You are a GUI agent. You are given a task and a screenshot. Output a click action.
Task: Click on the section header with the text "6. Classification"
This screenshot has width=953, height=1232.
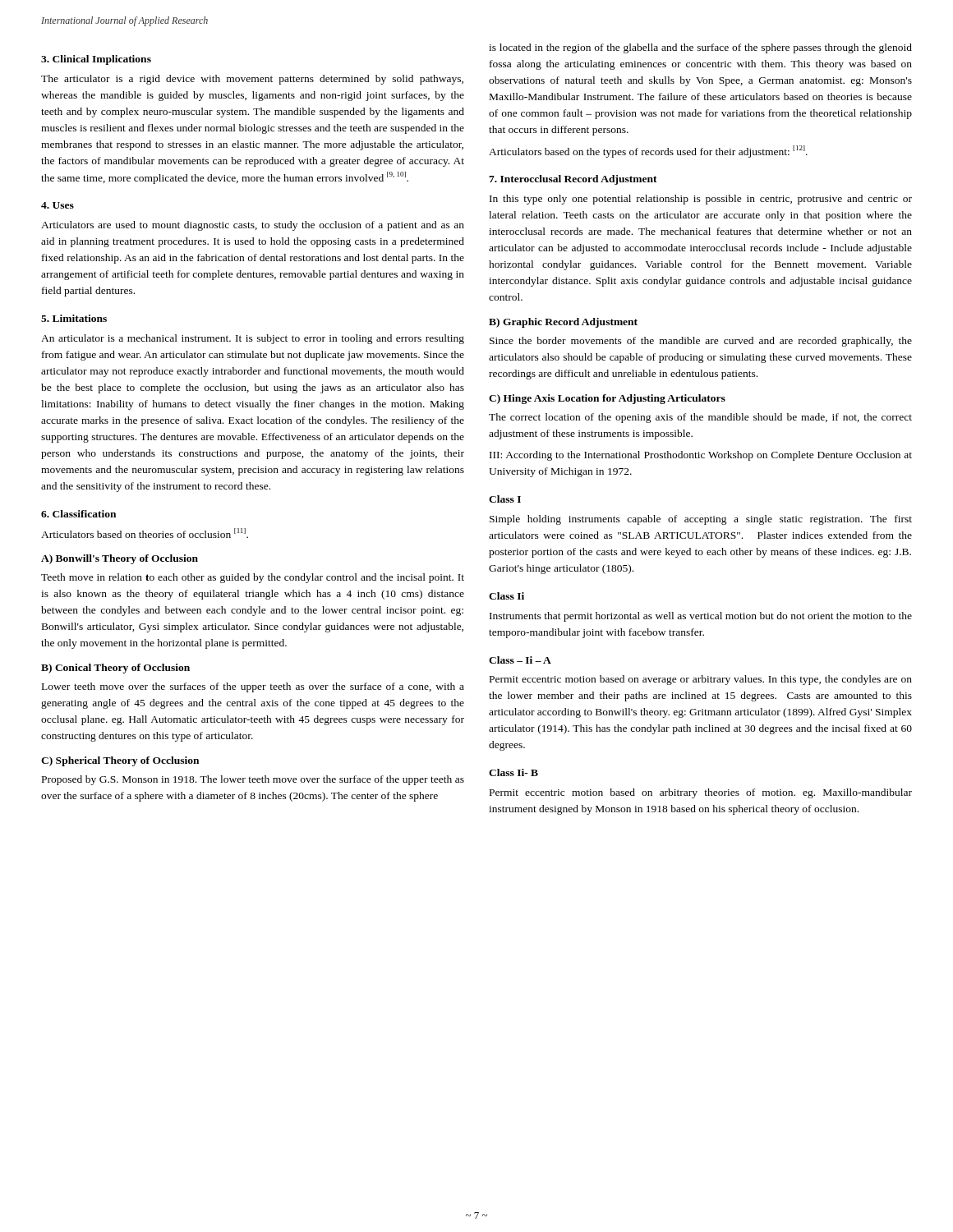[x=79, y=513]
